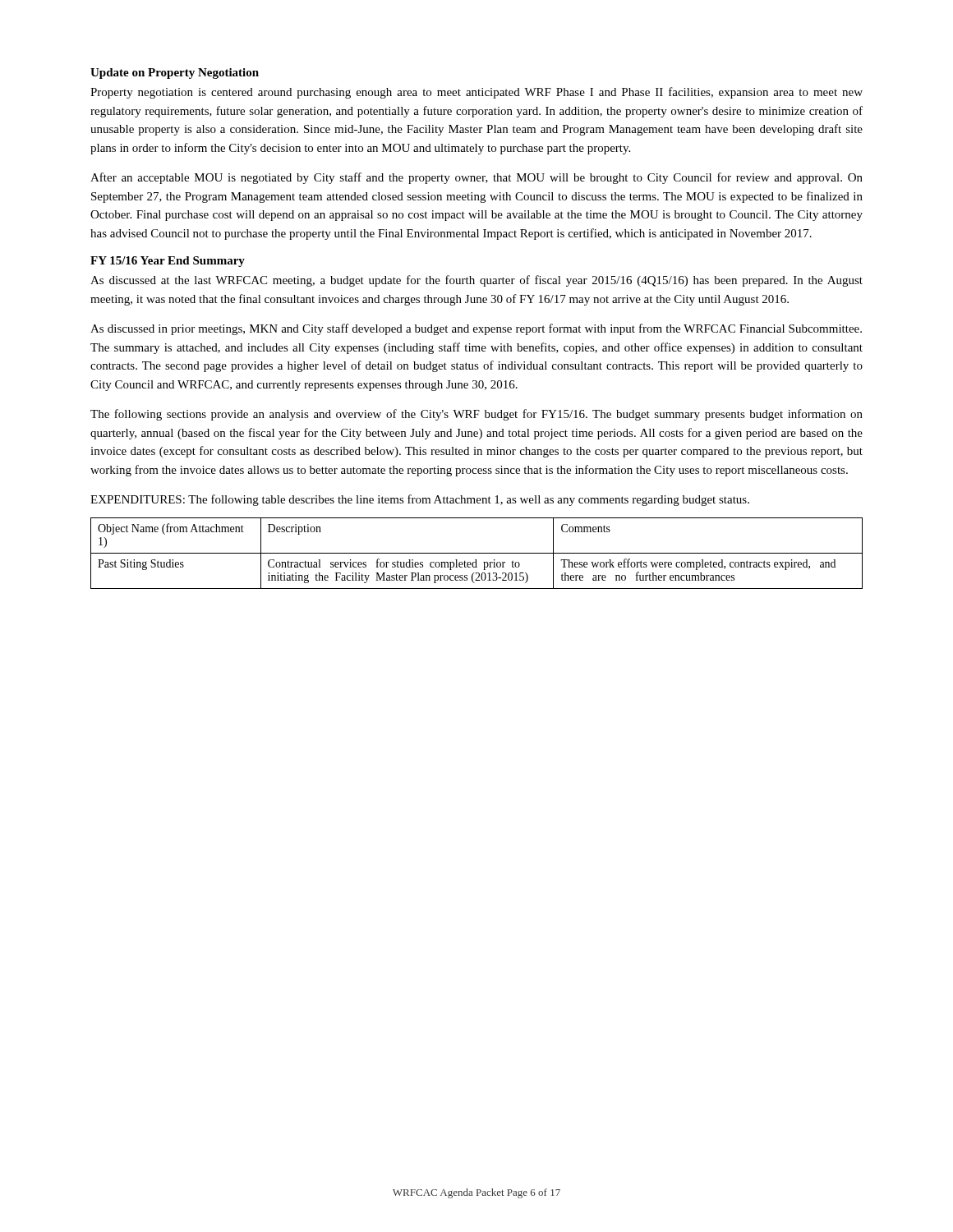Click on the text block containing "As discussed at the last WRFCAC"
The width and height of the screenshot is (953, 1232).
point(476,289)
